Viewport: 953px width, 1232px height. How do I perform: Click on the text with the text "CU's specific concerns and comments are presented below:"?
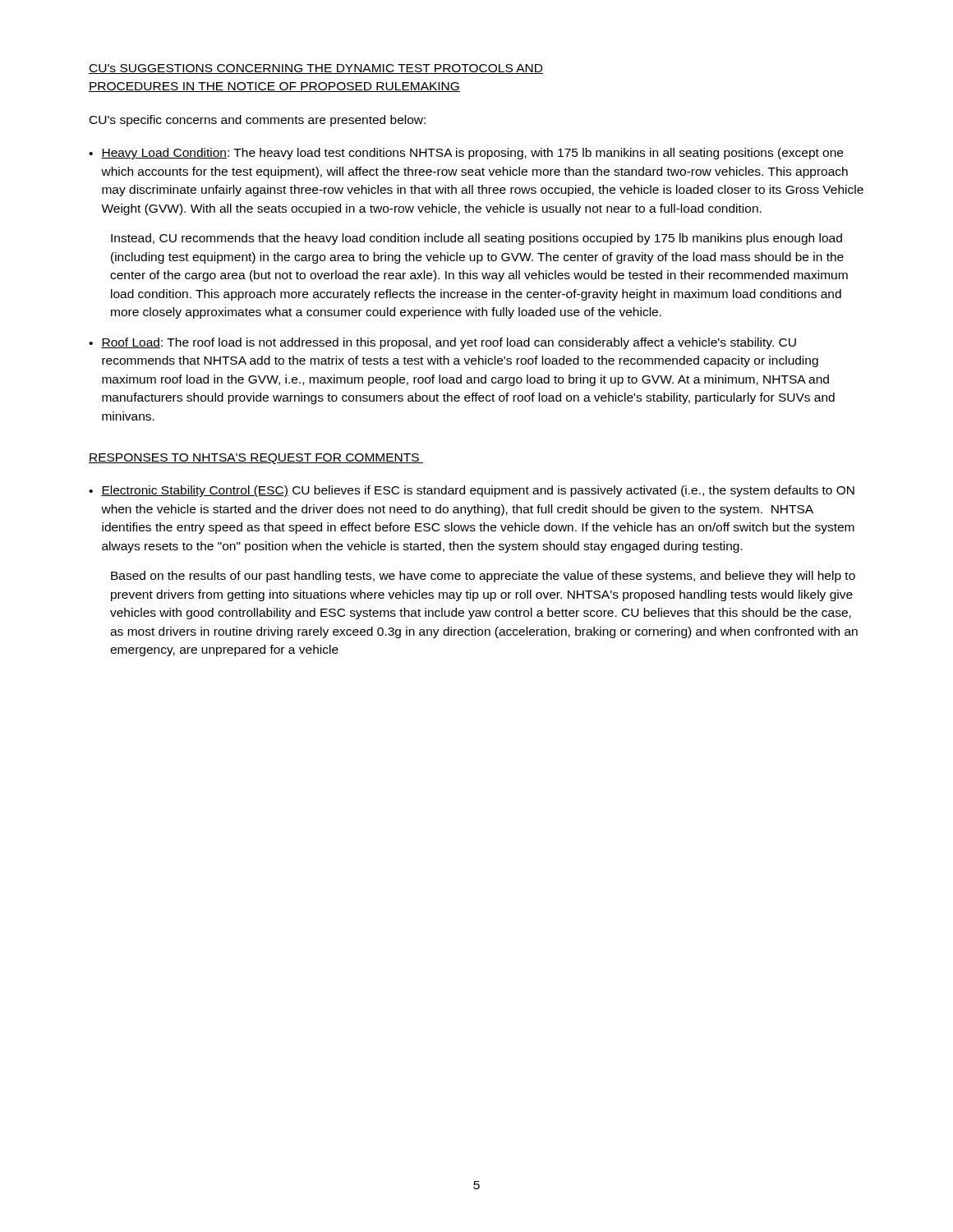[x=258, y=119]
